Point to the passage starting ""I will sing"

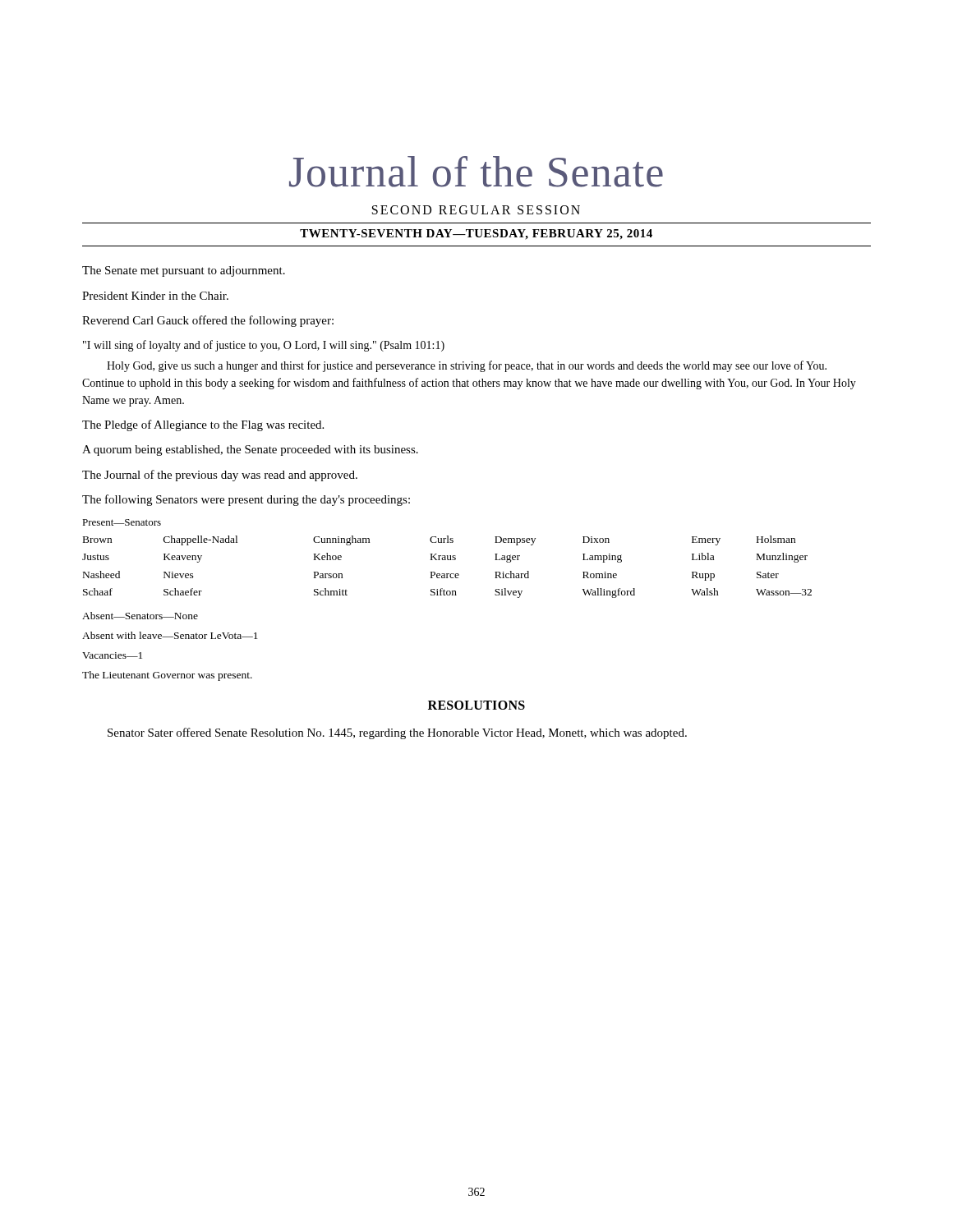click(264, 346)
